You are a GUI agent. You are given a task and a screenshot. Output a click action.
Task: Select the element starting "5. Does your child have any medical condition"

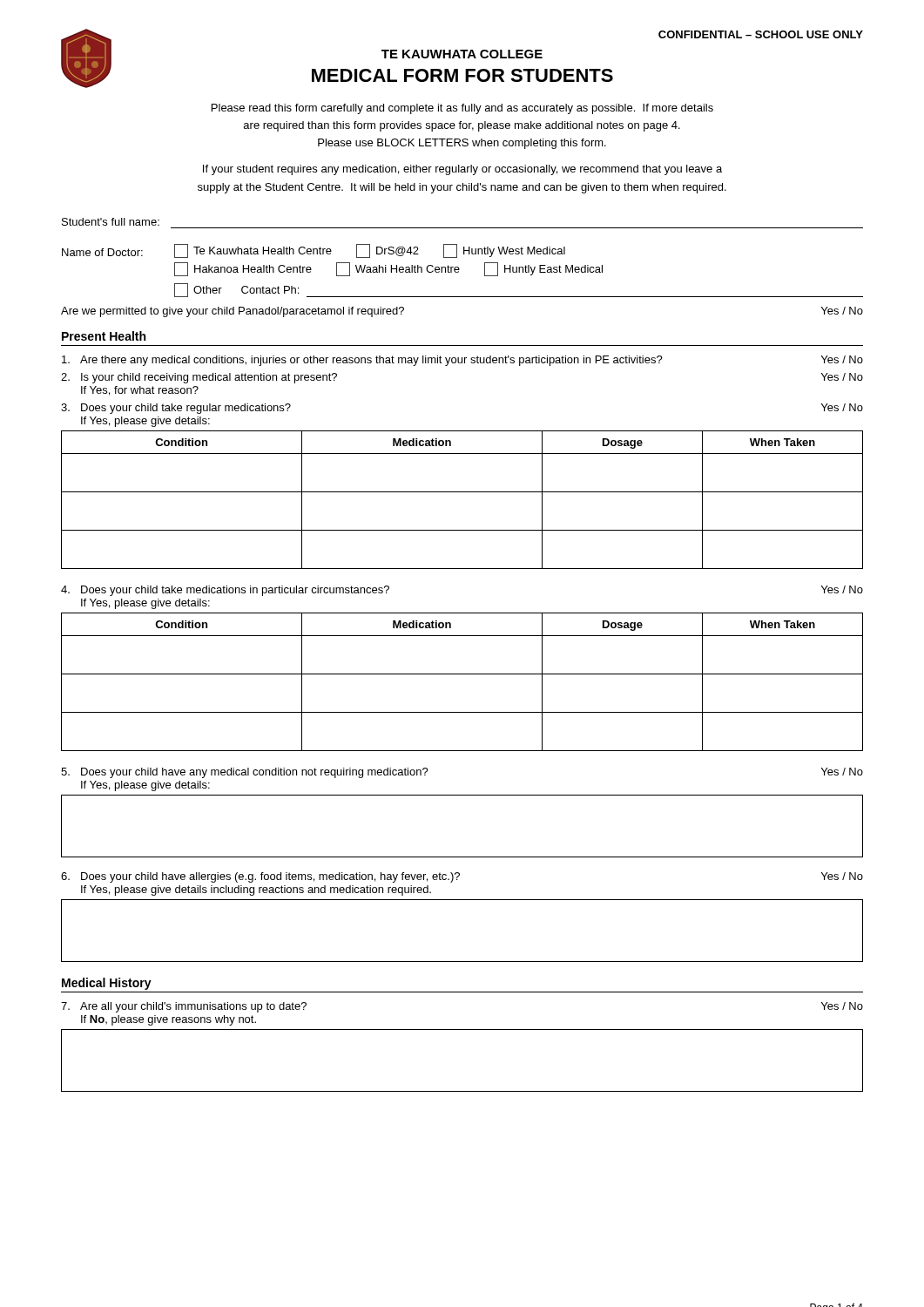click(254, 772)
